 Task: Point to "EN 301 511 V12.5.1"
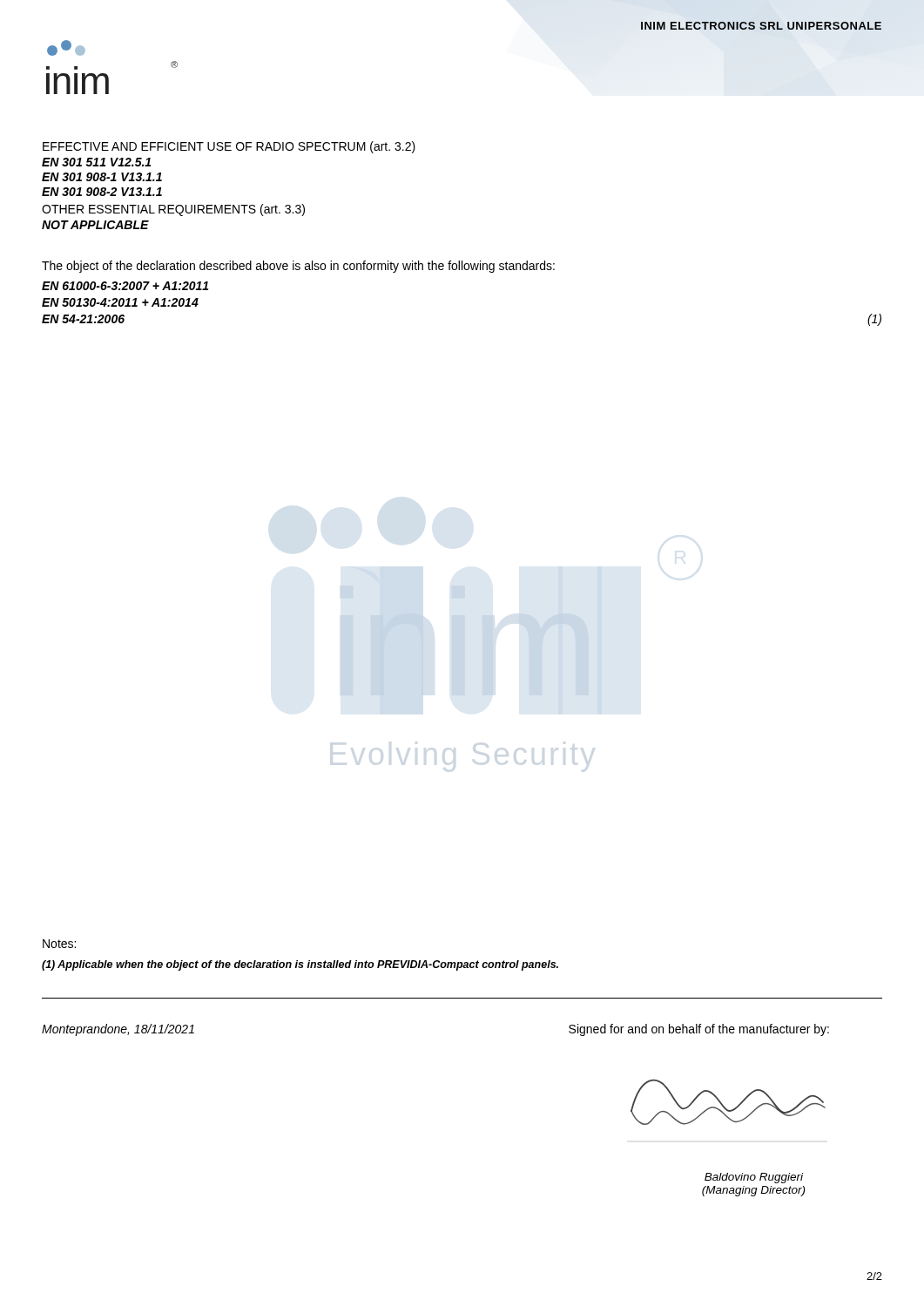[97, 162]
